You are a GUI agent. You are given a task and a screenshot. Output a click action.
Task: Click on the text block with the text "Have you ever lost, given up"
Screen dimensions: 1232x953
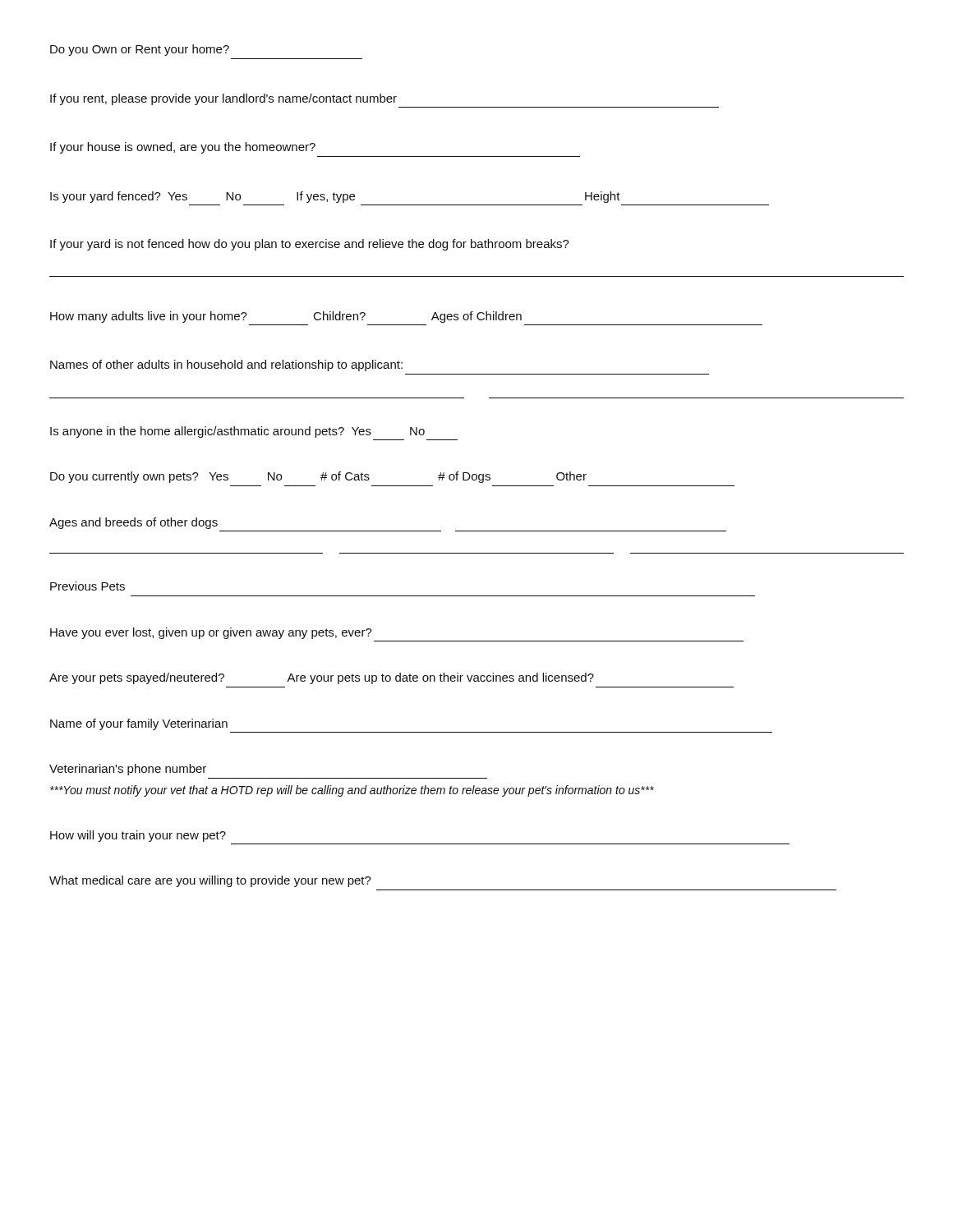coord(396,632)
